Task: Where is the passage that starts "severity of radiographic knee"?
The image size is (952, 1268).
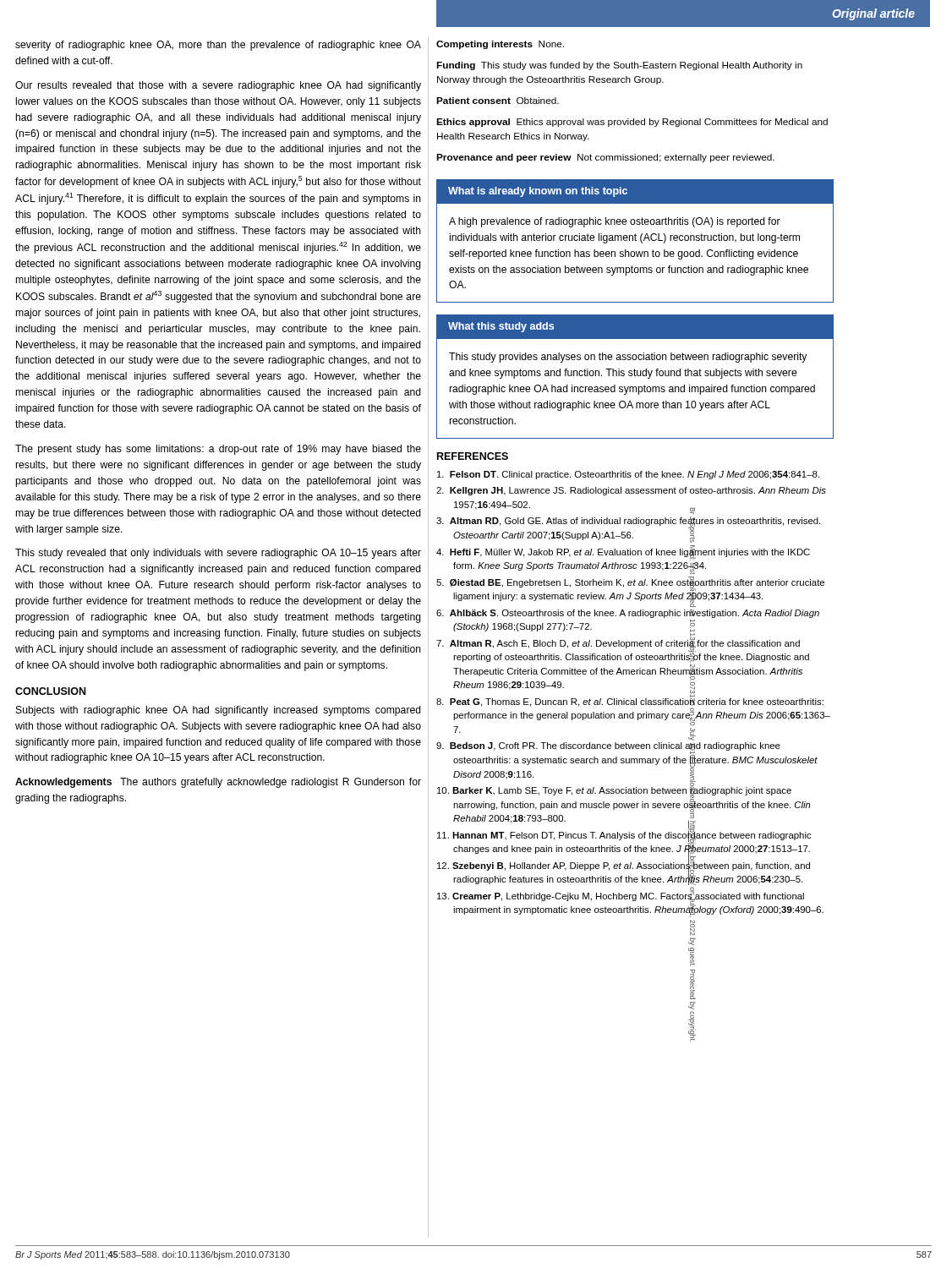Action: [218, 53]
